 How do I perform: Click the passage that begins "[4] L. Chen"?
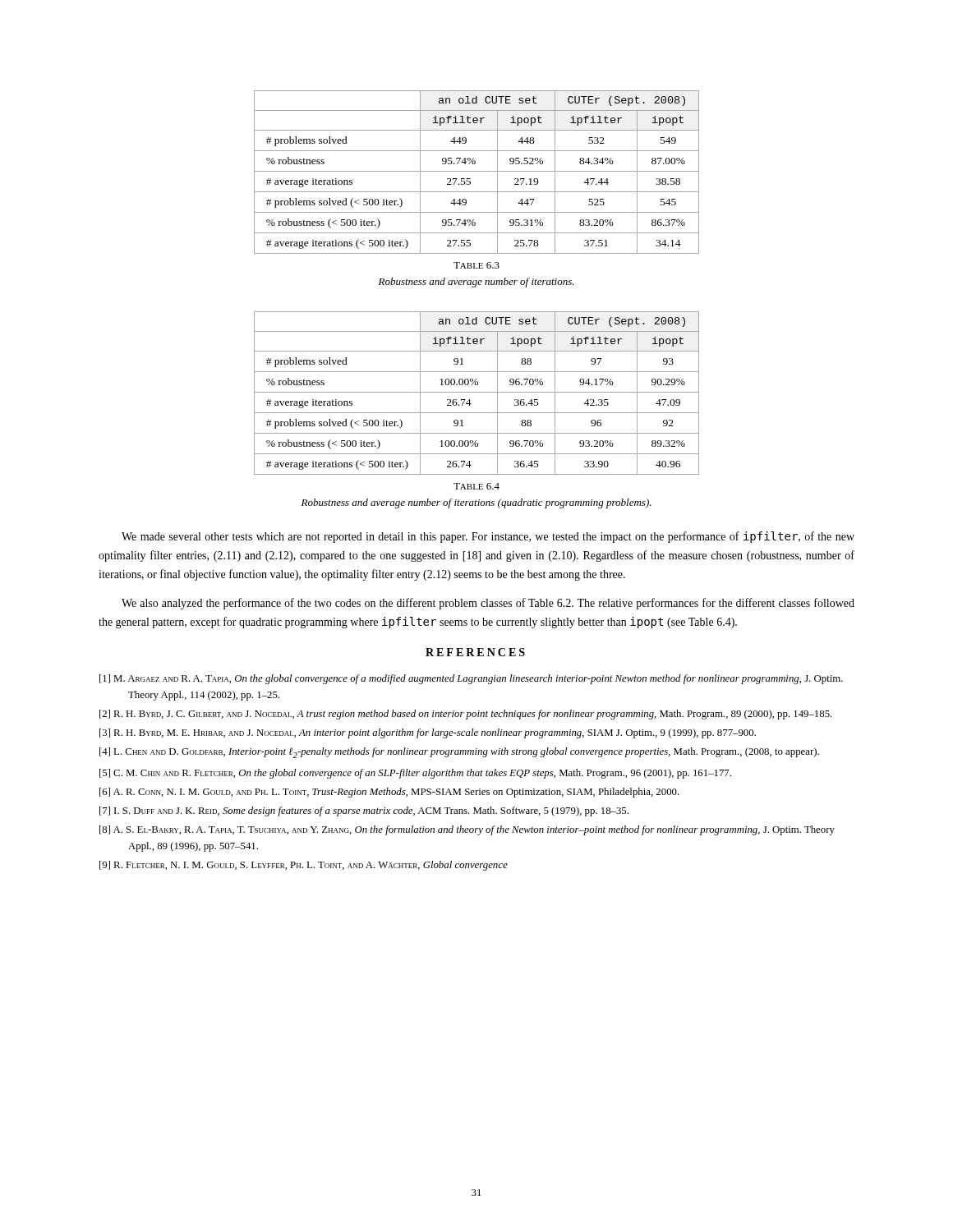click(x=459, y=753)
